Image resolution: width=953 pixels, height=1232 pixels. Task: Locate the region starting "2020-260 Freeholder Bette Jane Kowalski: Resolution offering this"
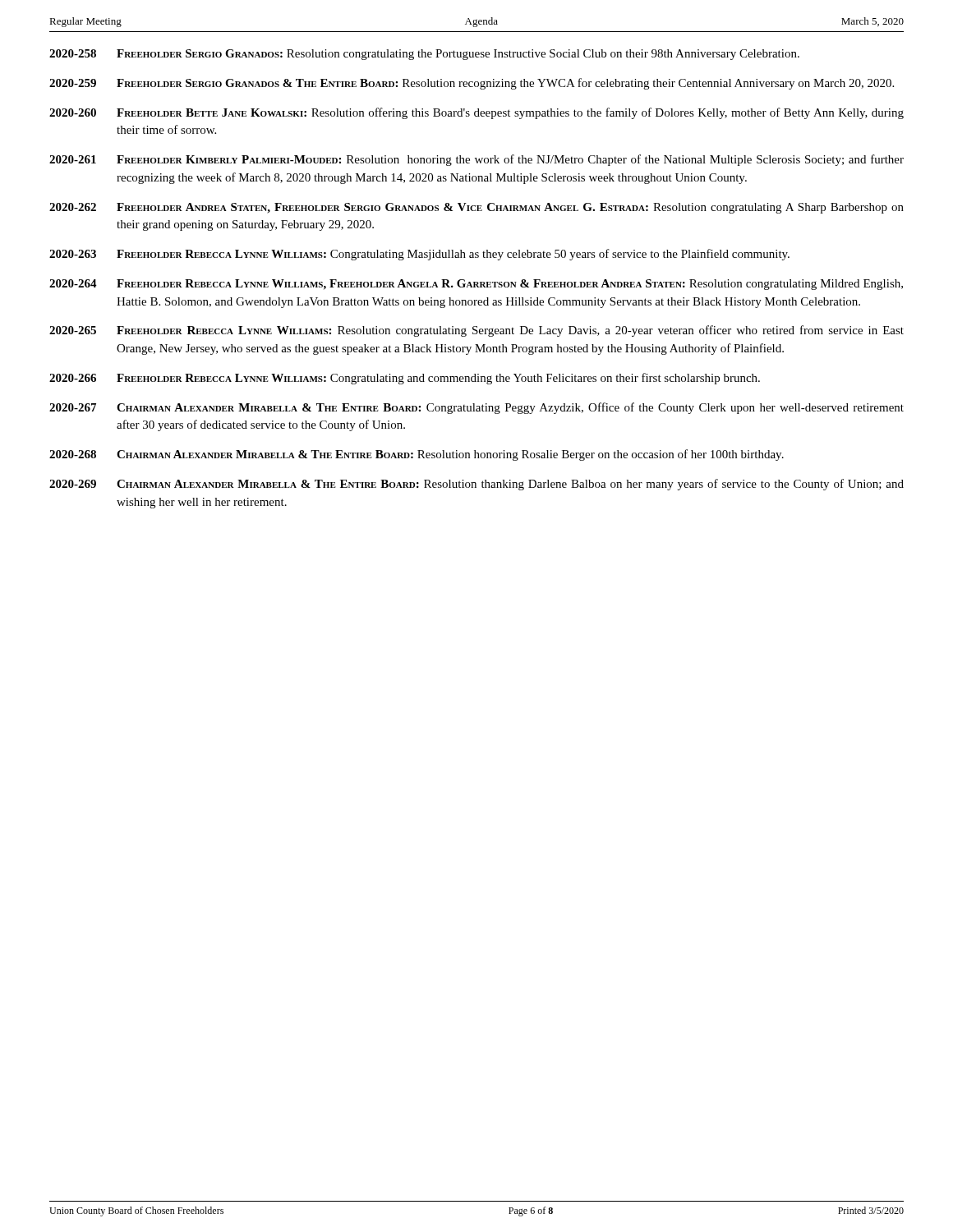pos(476,122)
